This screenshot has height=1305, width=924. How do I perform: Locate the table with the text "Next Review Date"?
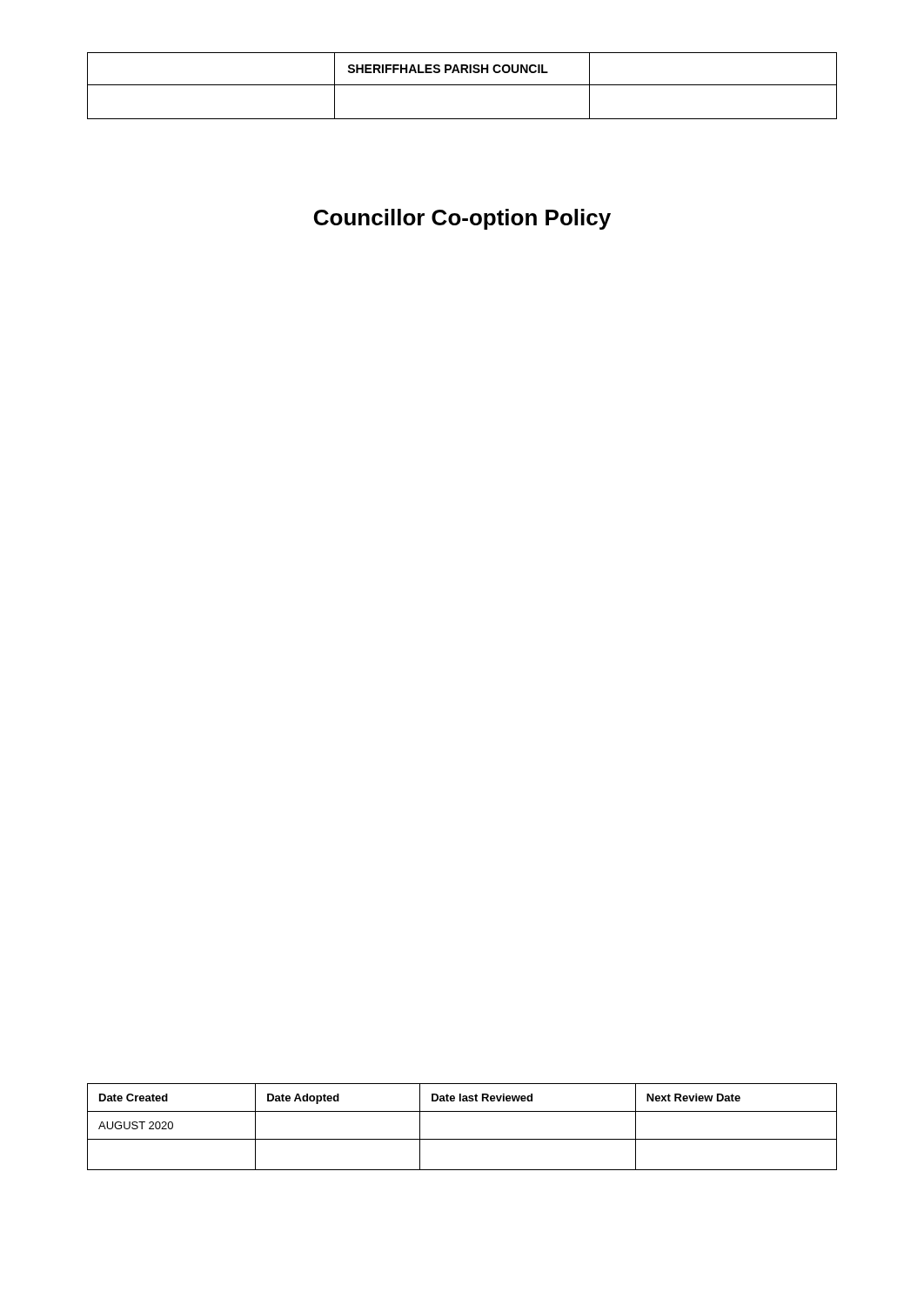[462, 1127]
